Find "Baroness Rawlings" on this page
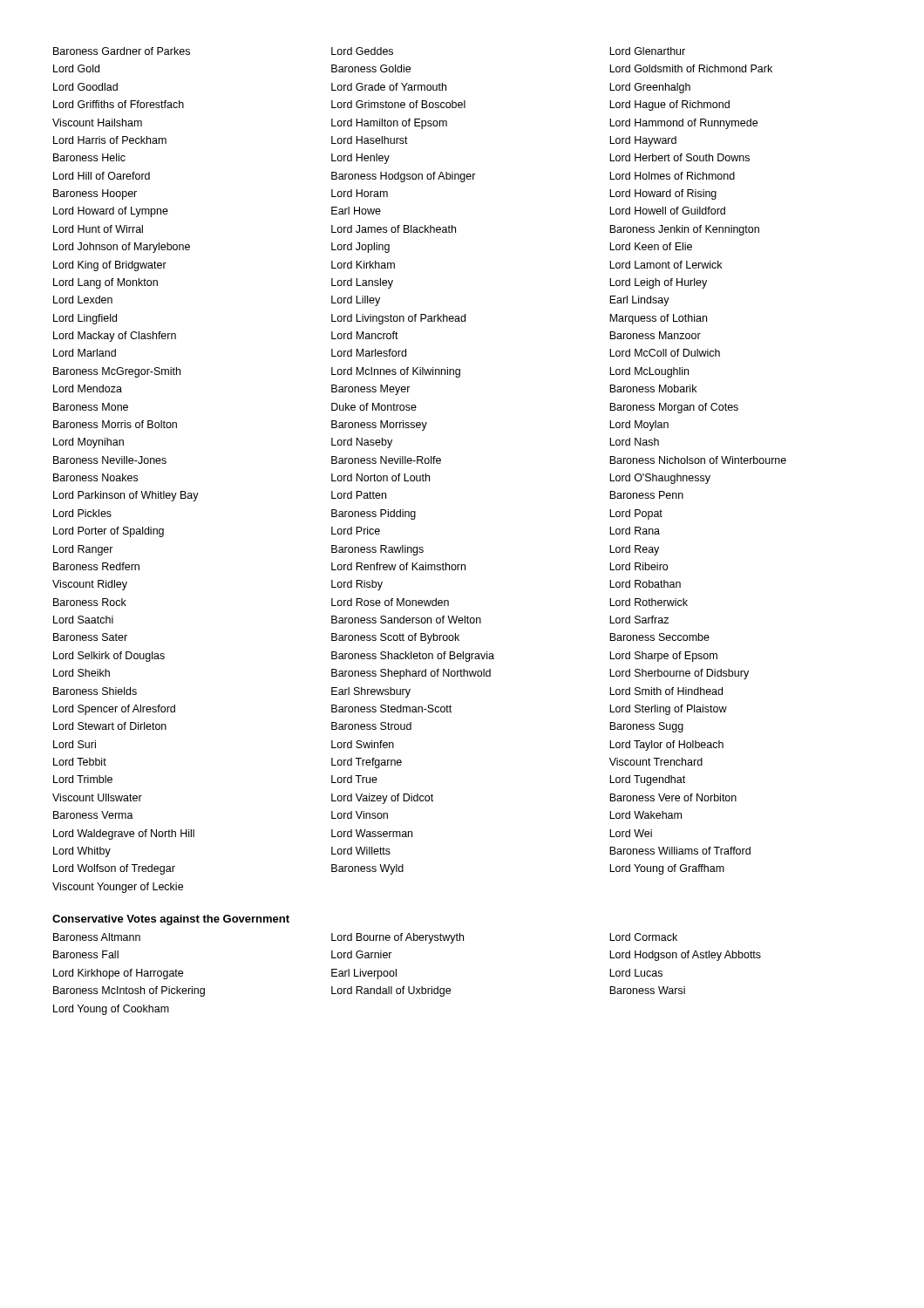924x1308 pixels. pos(377,549)
